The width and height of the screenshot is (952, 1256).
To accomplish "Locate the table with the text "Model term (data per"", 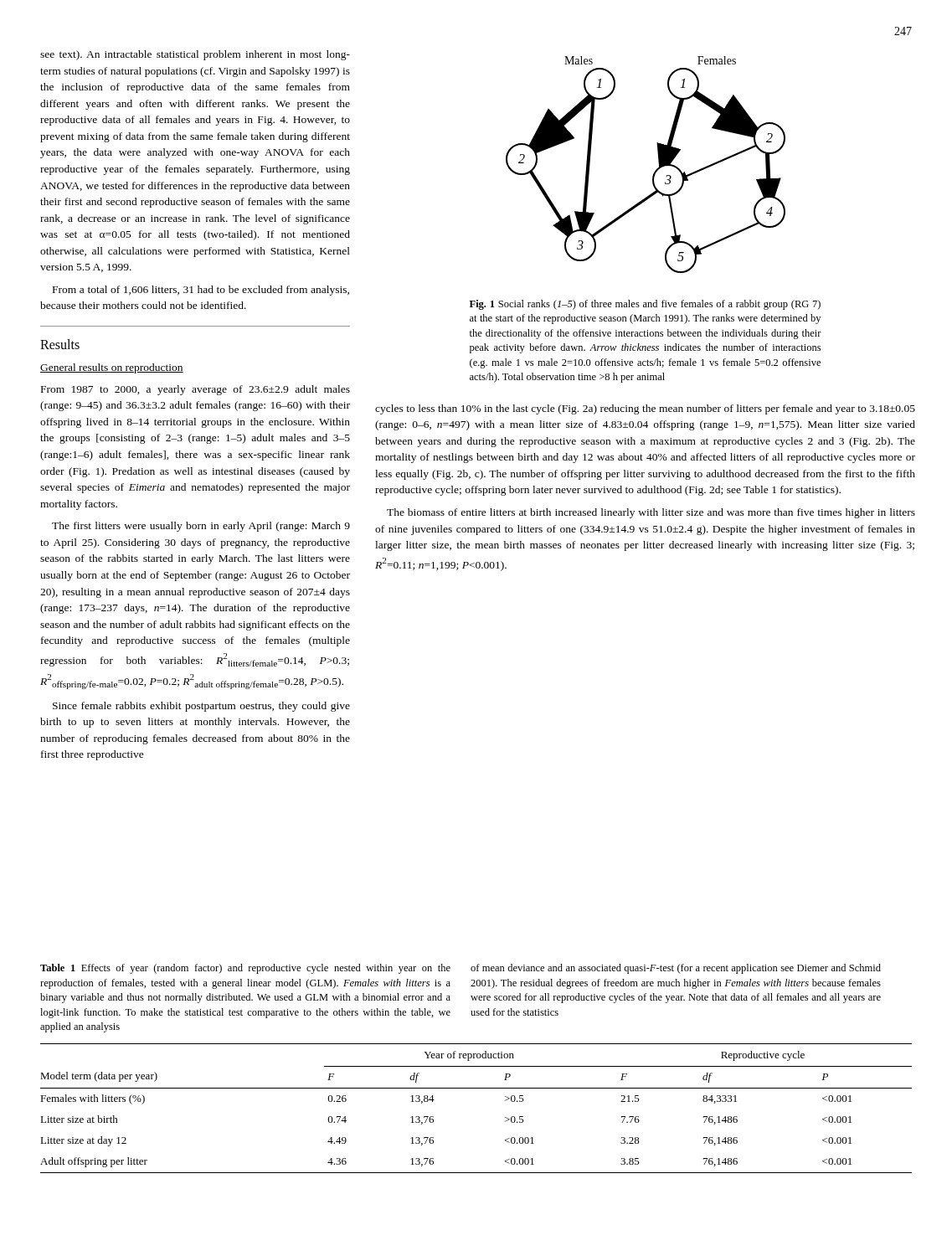I will (x=476, y=1108).
